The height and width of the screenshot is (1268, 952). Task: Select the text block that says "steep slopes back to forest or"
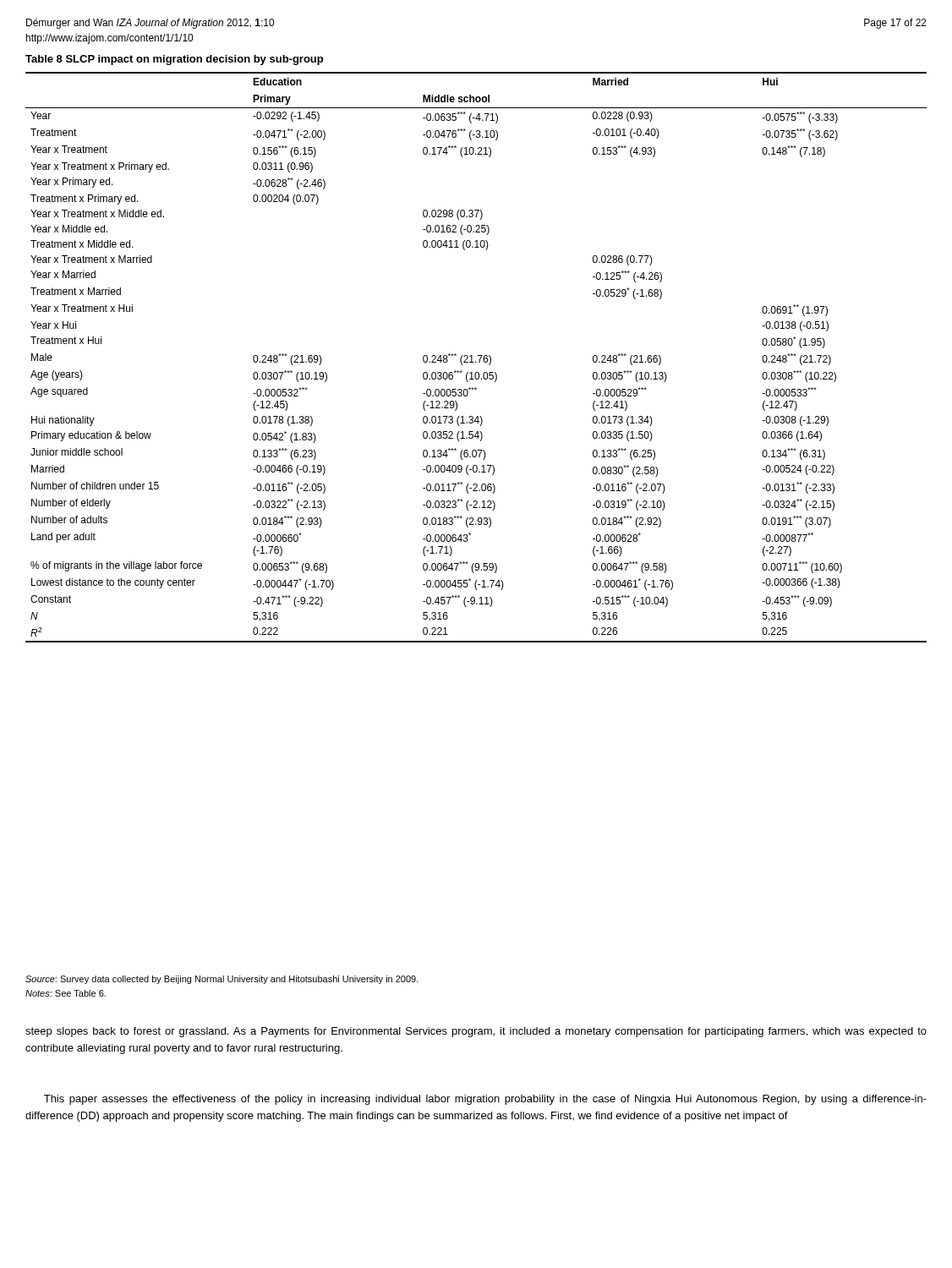(476, 1039)
